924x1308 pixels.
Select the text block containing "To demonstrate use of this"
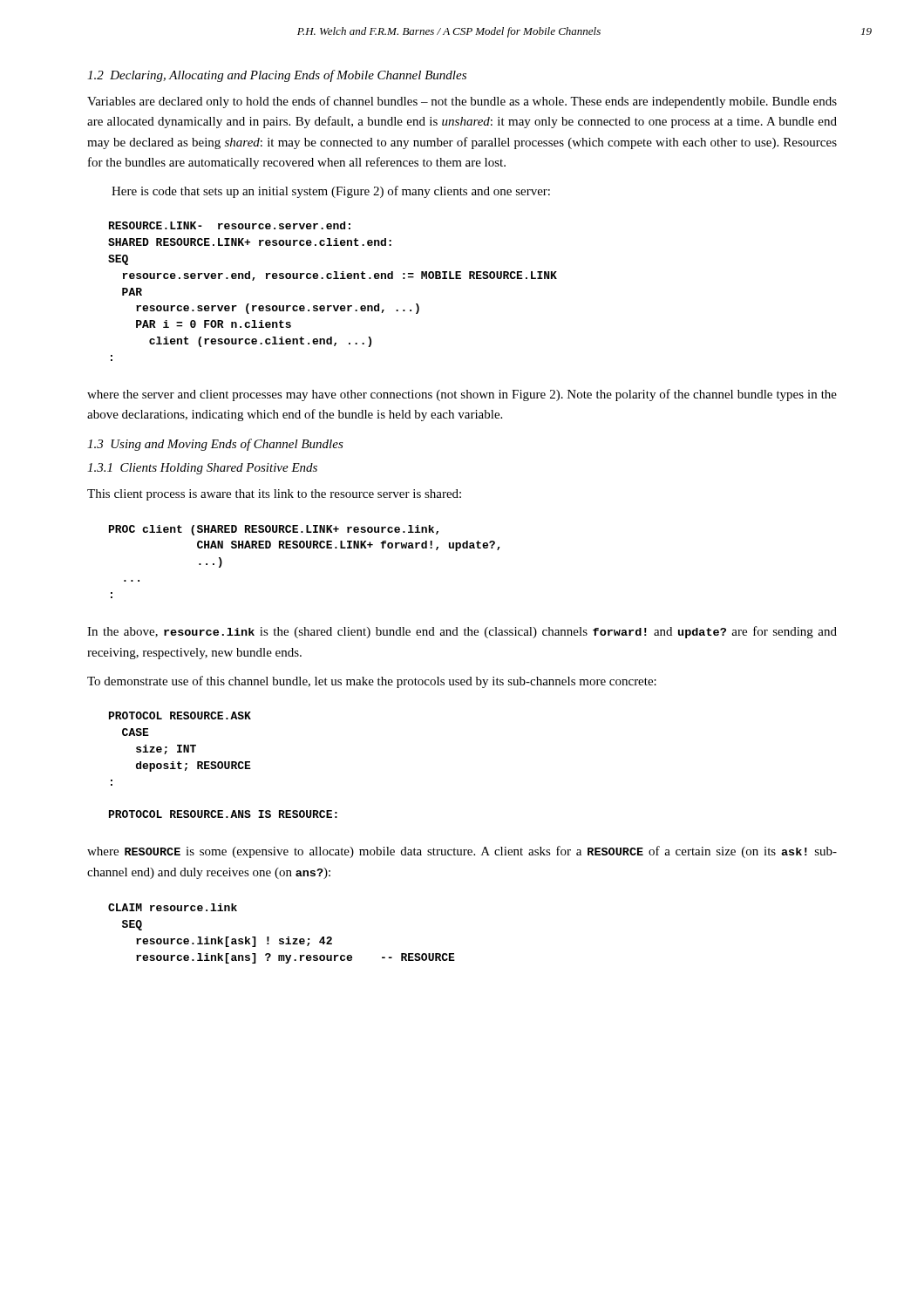[x=372, y=681]
